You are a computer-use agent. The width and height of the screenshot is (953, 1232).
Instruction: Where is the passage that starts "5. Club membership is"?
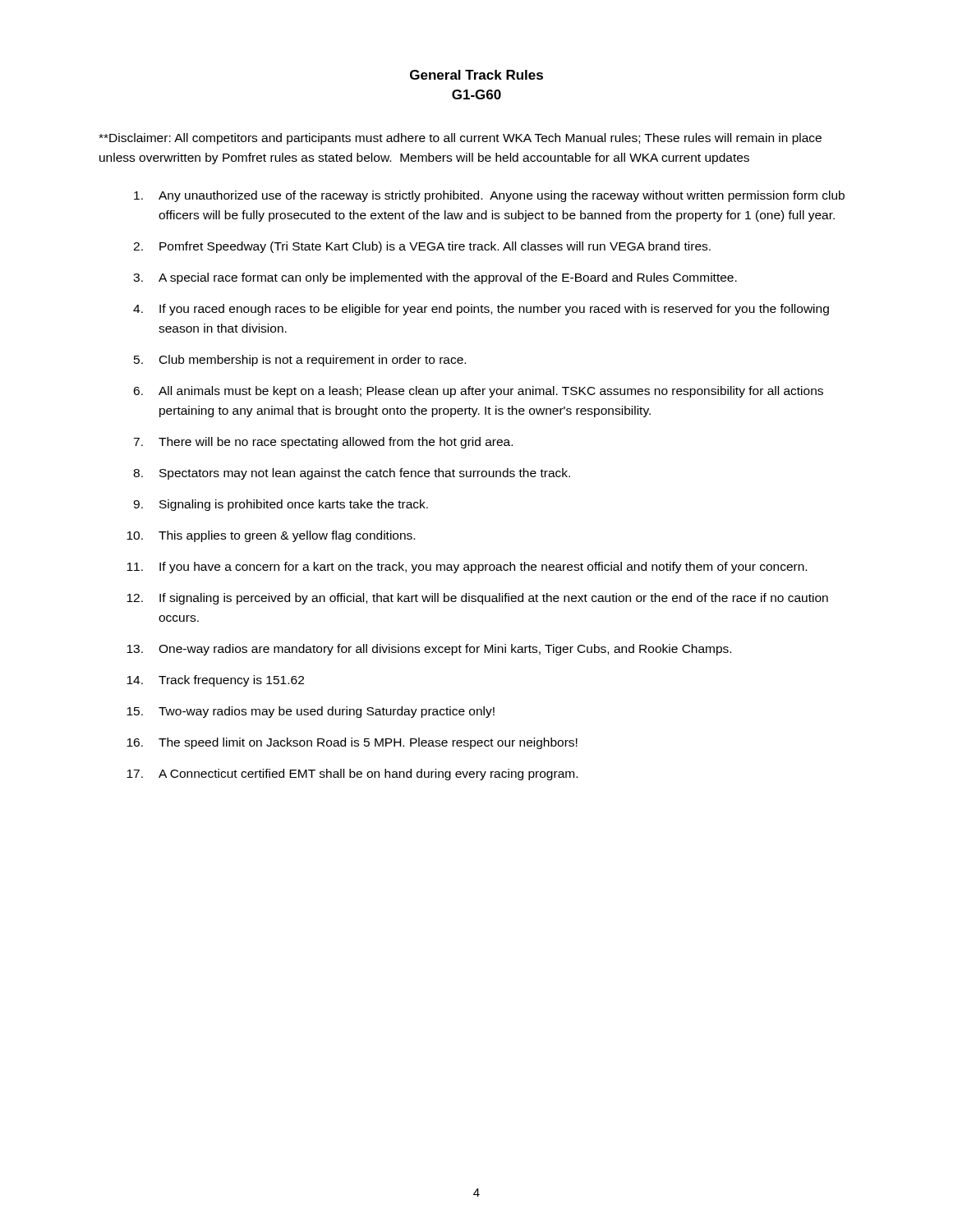click(x=476, y=359)
